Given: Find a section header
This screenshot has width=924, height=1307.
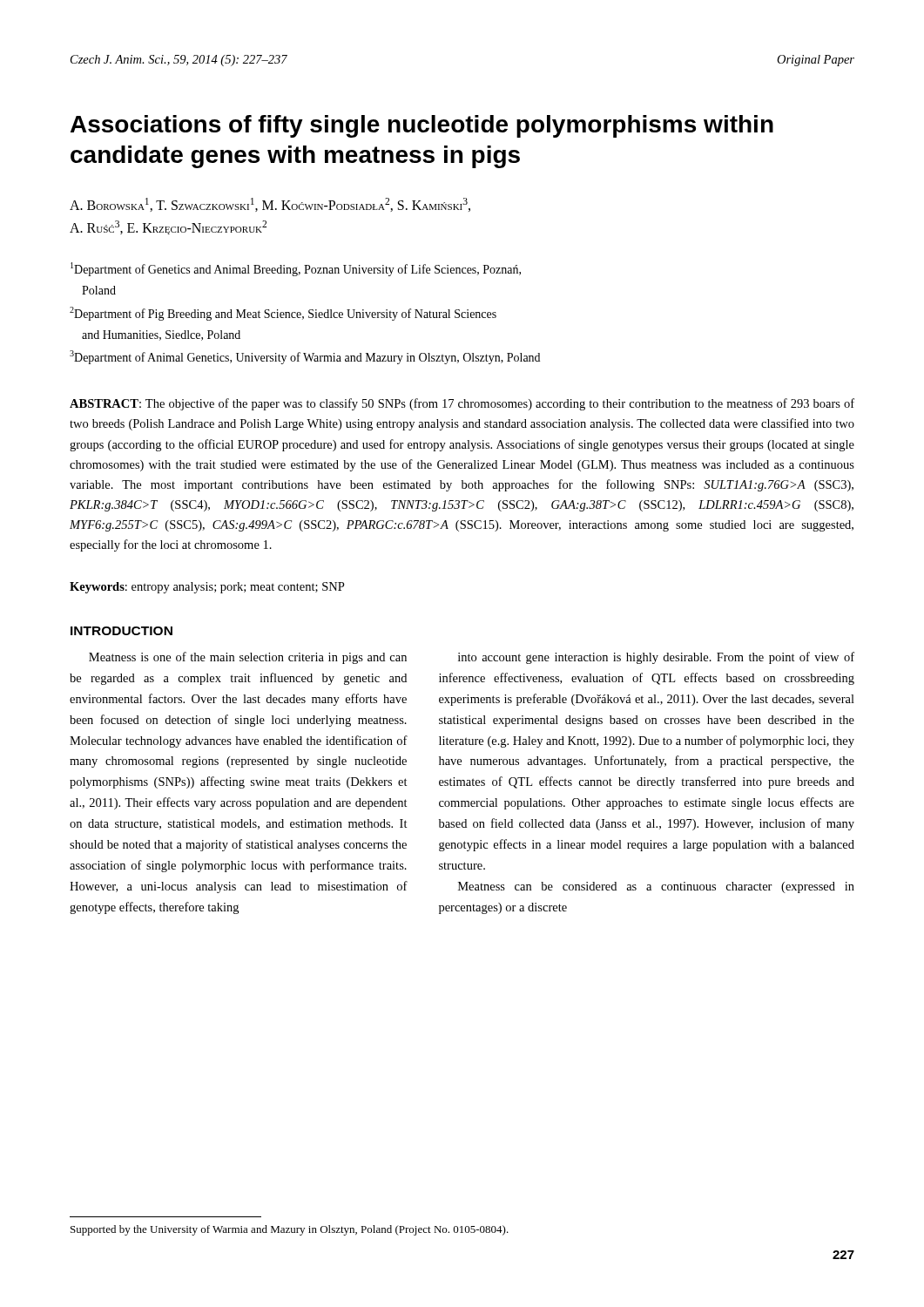Looking at the screenshot, I should [121, 630].
